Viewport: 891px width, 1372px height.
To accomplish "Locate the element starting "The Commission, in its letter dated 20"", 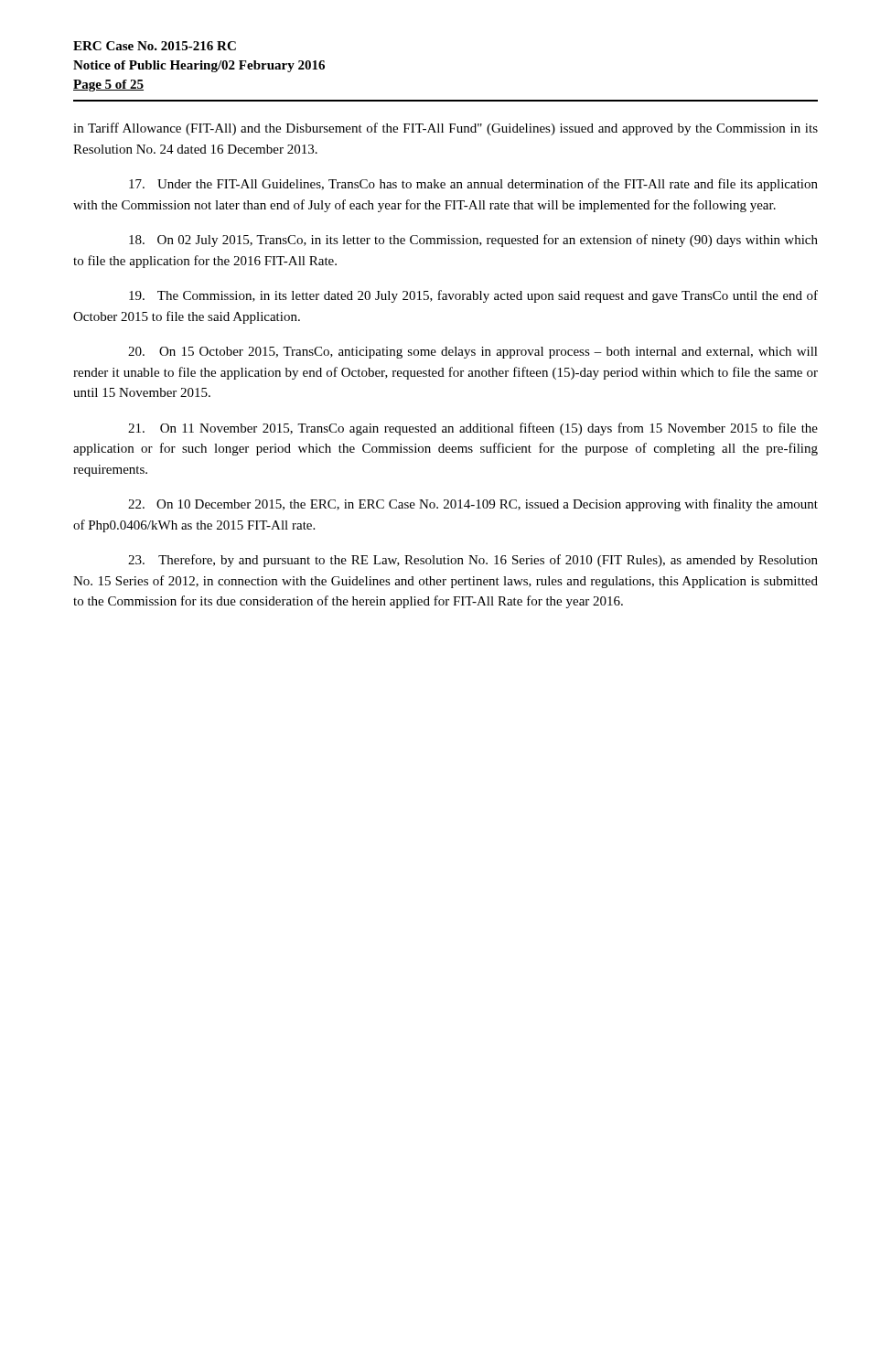I will click(x=446, y=306).
